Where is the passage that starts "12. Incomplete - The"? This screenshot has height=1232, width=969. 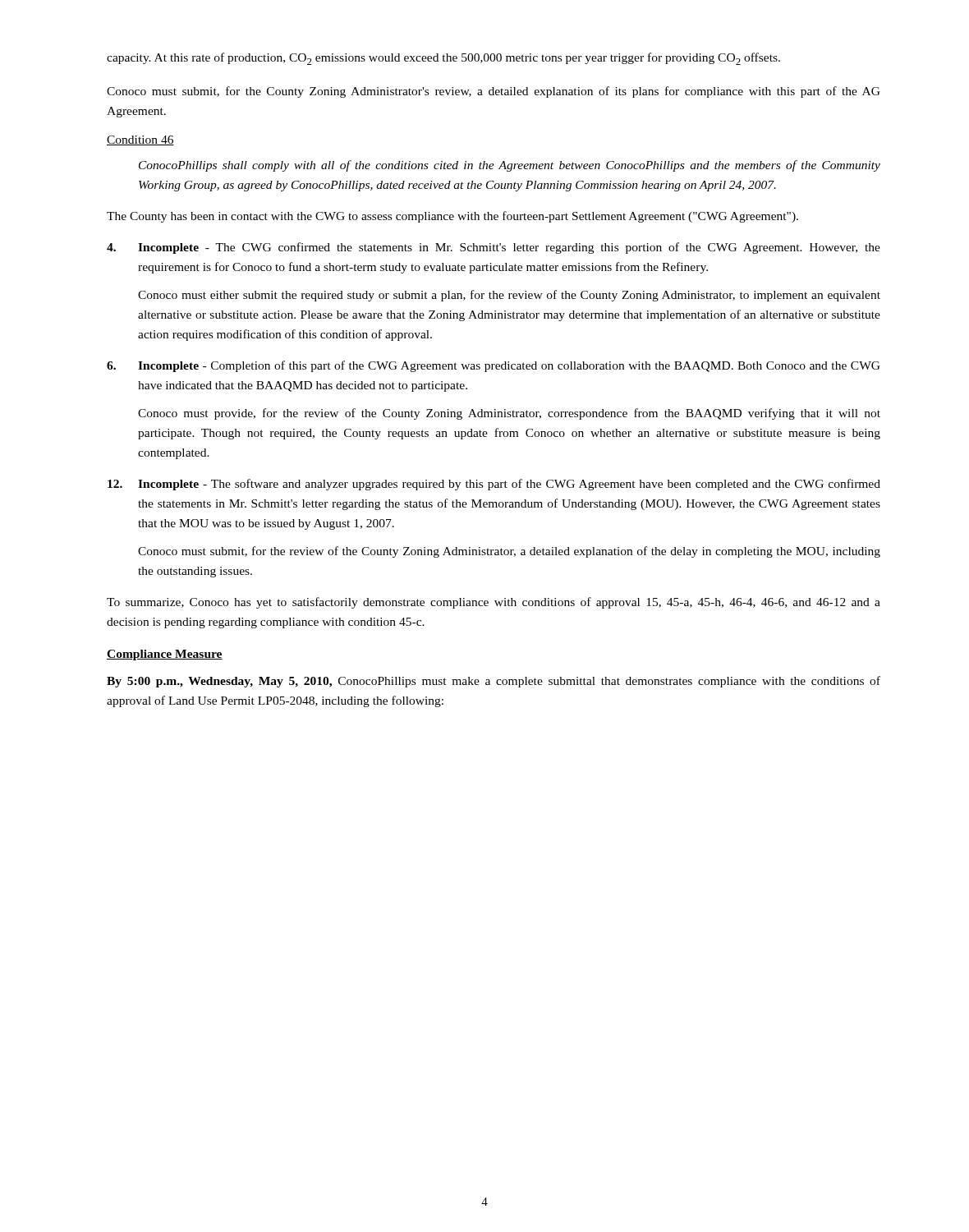click(x=494, y=504)
